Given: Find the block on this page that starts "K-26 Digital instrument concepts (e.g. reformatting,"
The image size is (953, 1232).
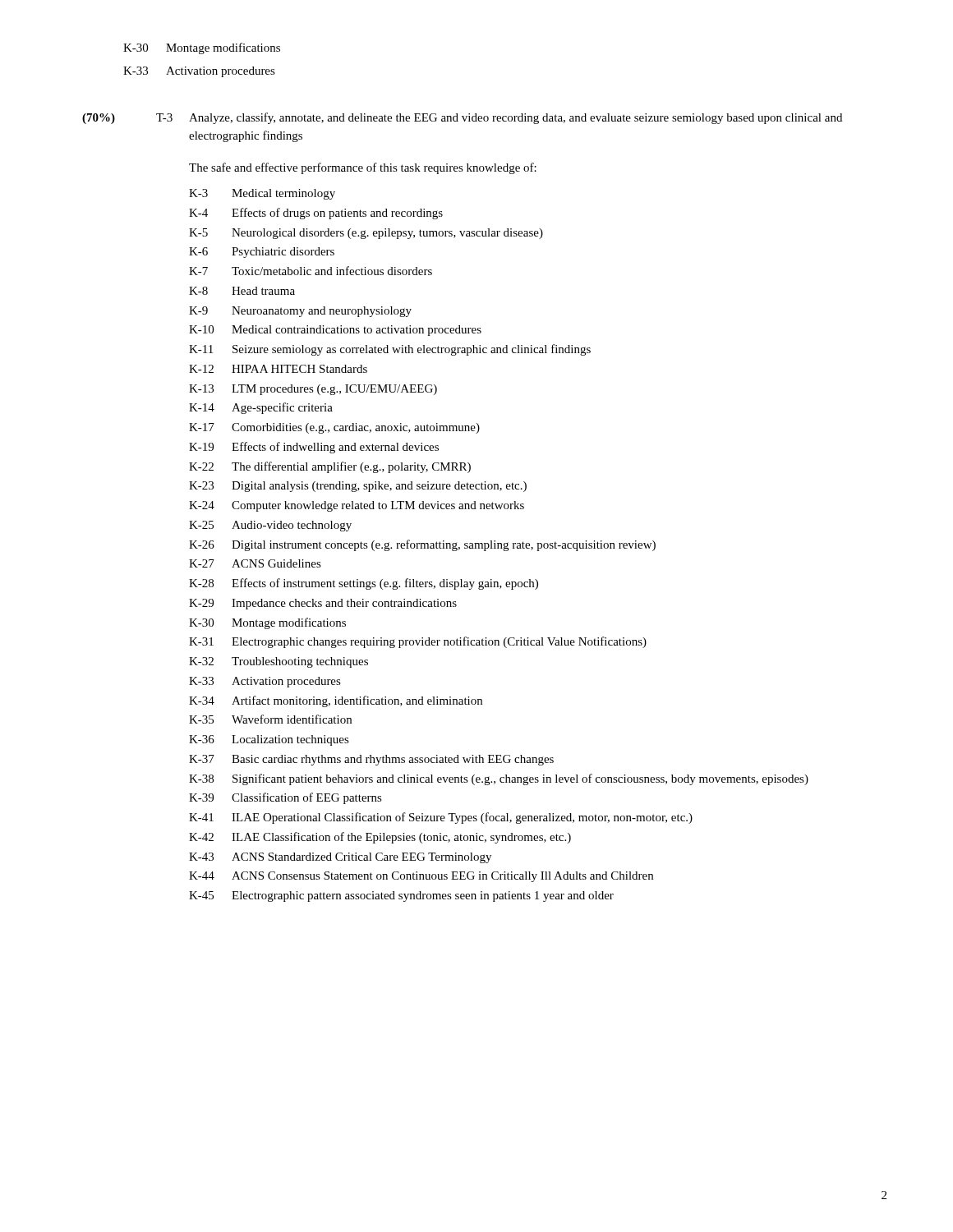Looking at the screenshot, I should [x=538, y=545].
